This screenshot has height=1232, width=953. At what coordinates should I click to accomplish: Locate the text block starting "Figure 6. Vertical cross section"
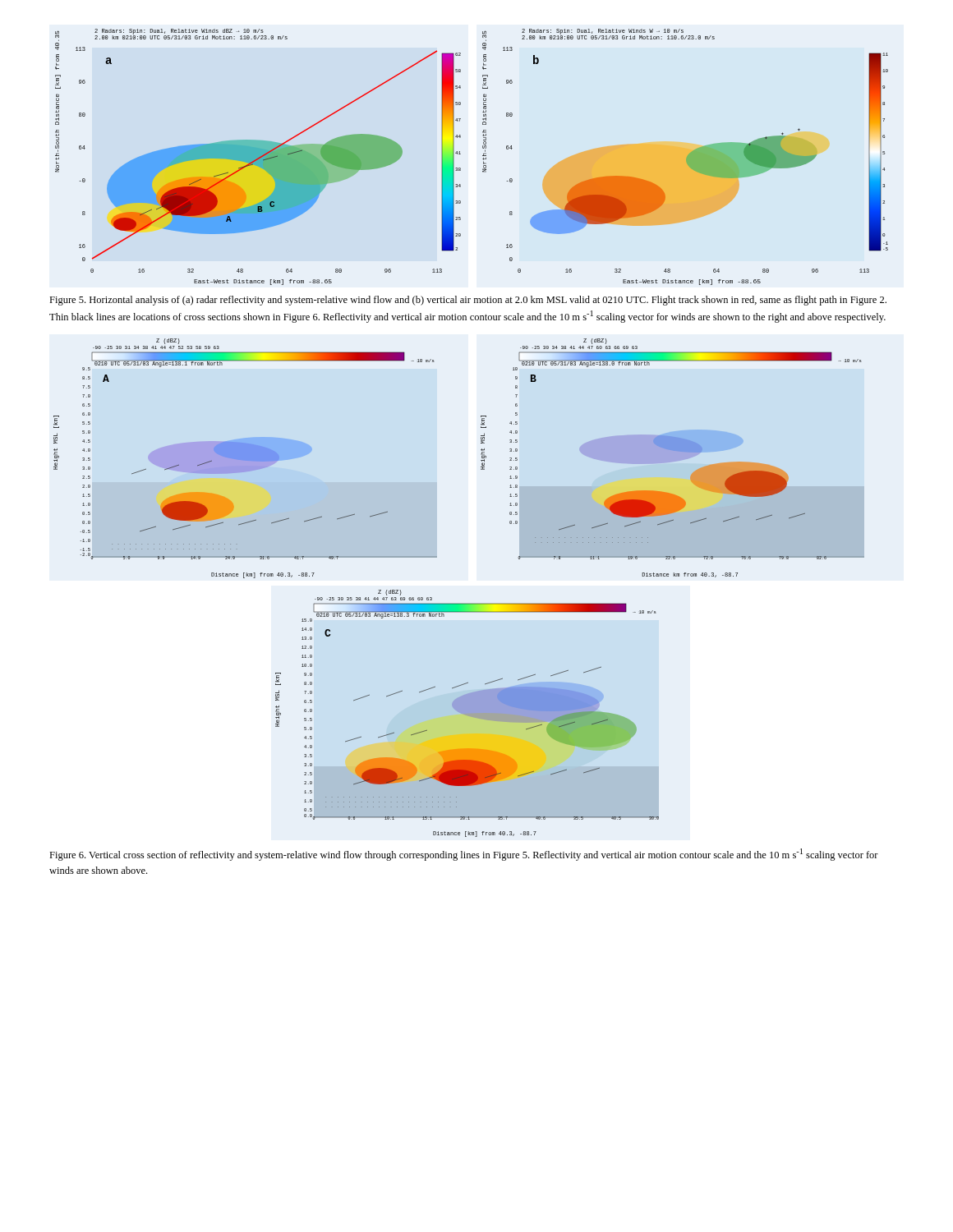click(464, 862)
